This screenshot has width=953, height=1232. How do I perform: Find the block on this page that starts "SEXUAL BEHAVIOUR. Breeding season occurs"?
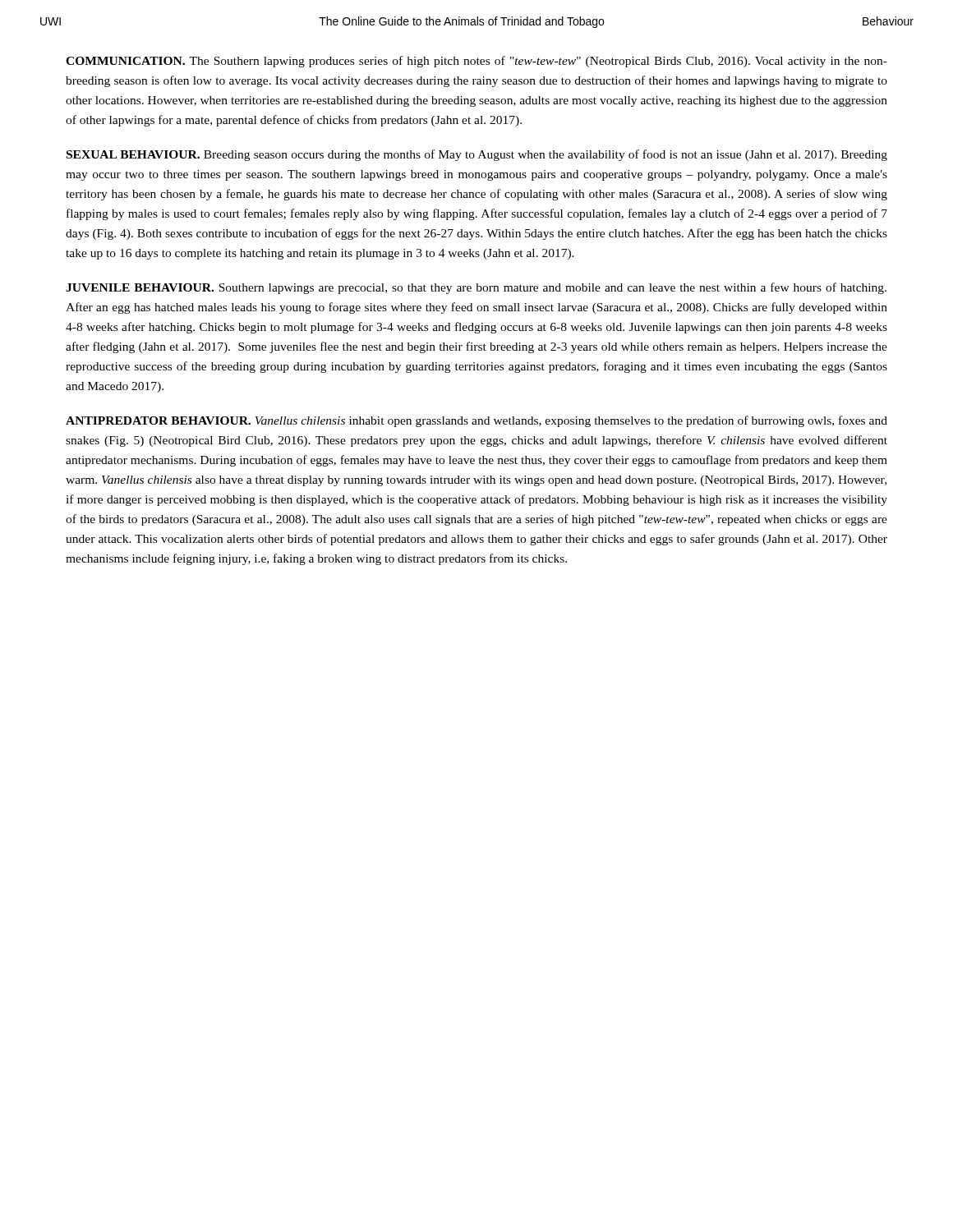476,203
